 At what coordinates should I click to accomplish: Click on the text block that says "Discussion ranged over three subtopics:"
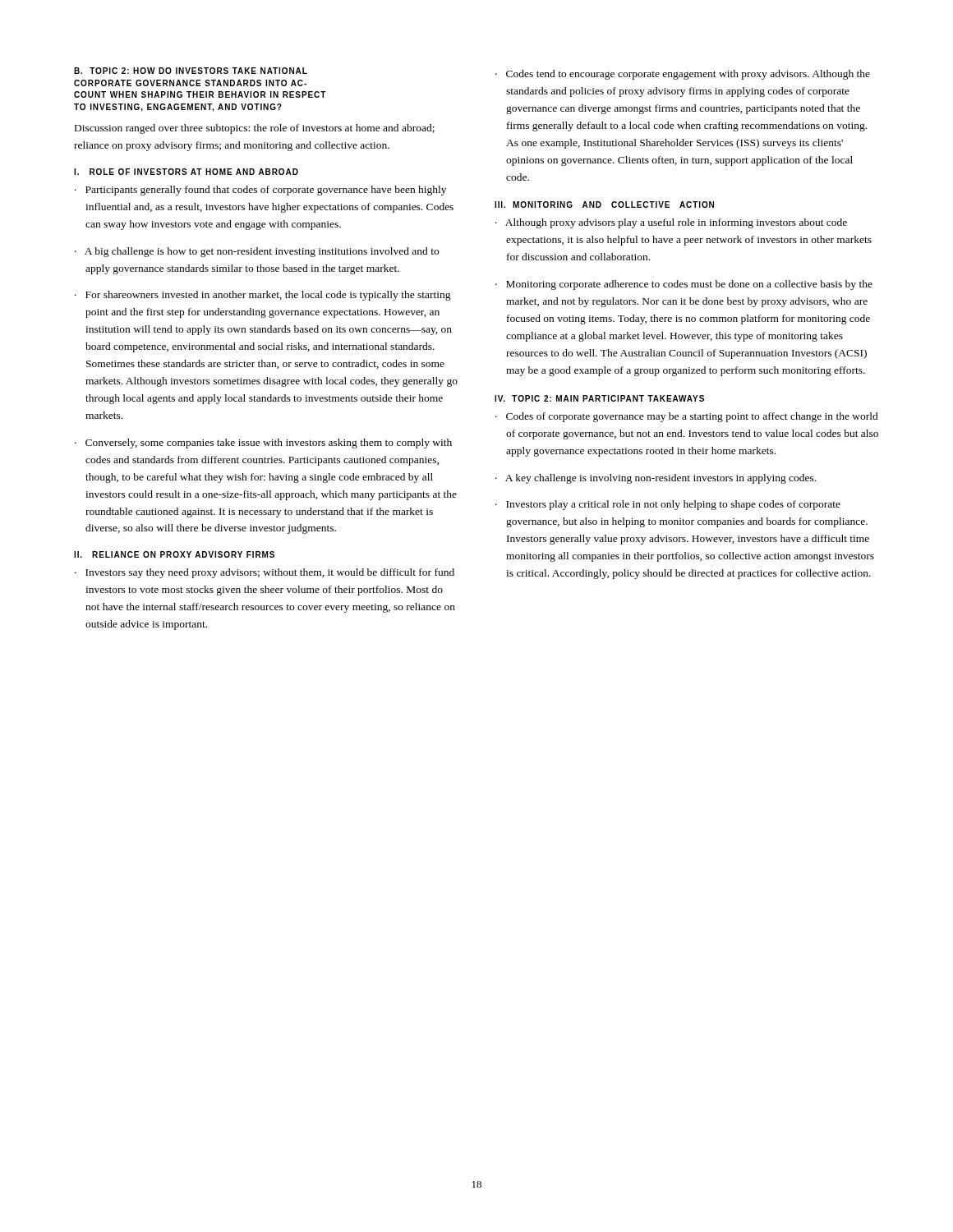point(254,136)
